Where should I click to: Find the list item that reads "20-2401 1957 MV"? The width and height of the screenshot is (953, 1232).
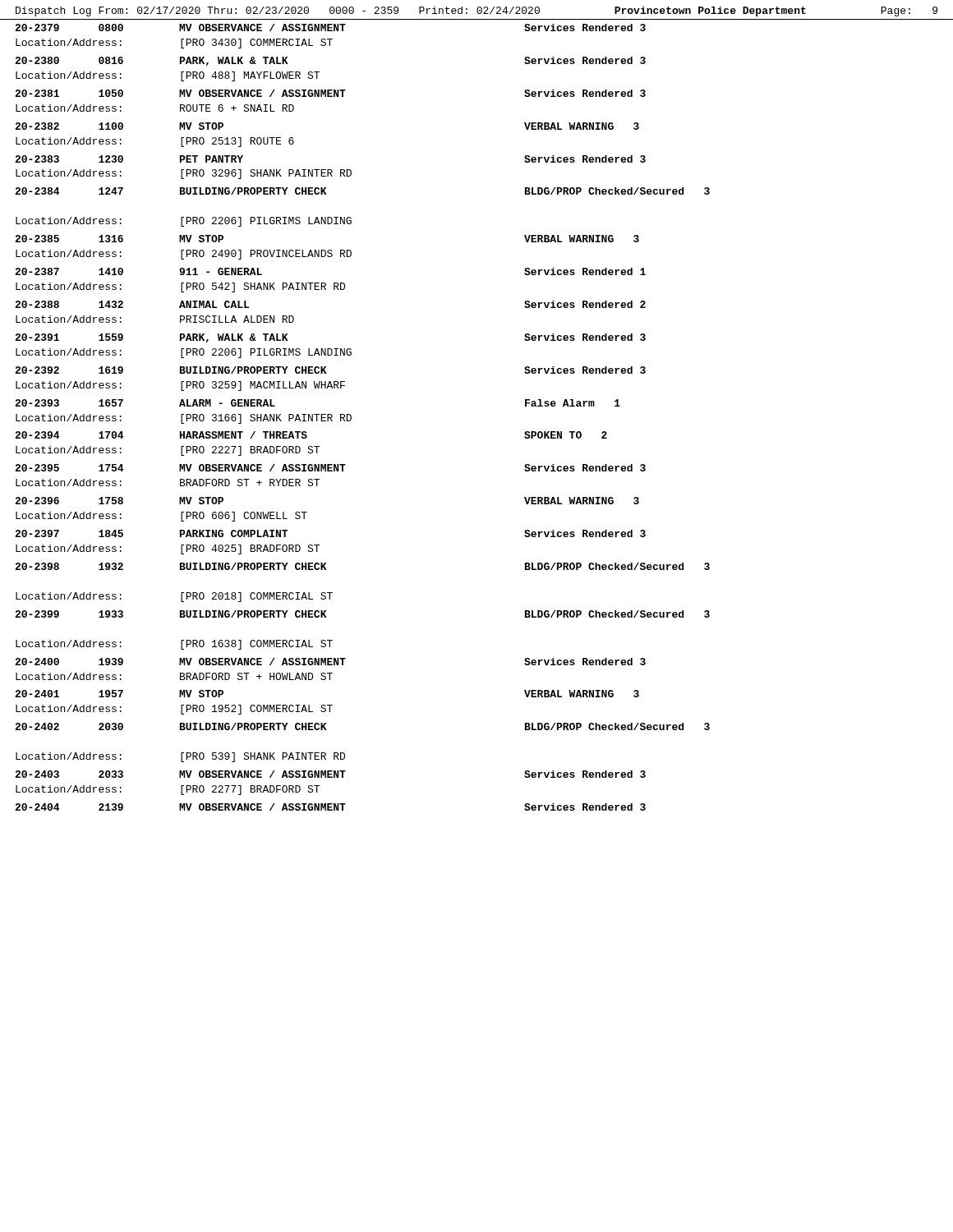327,702
